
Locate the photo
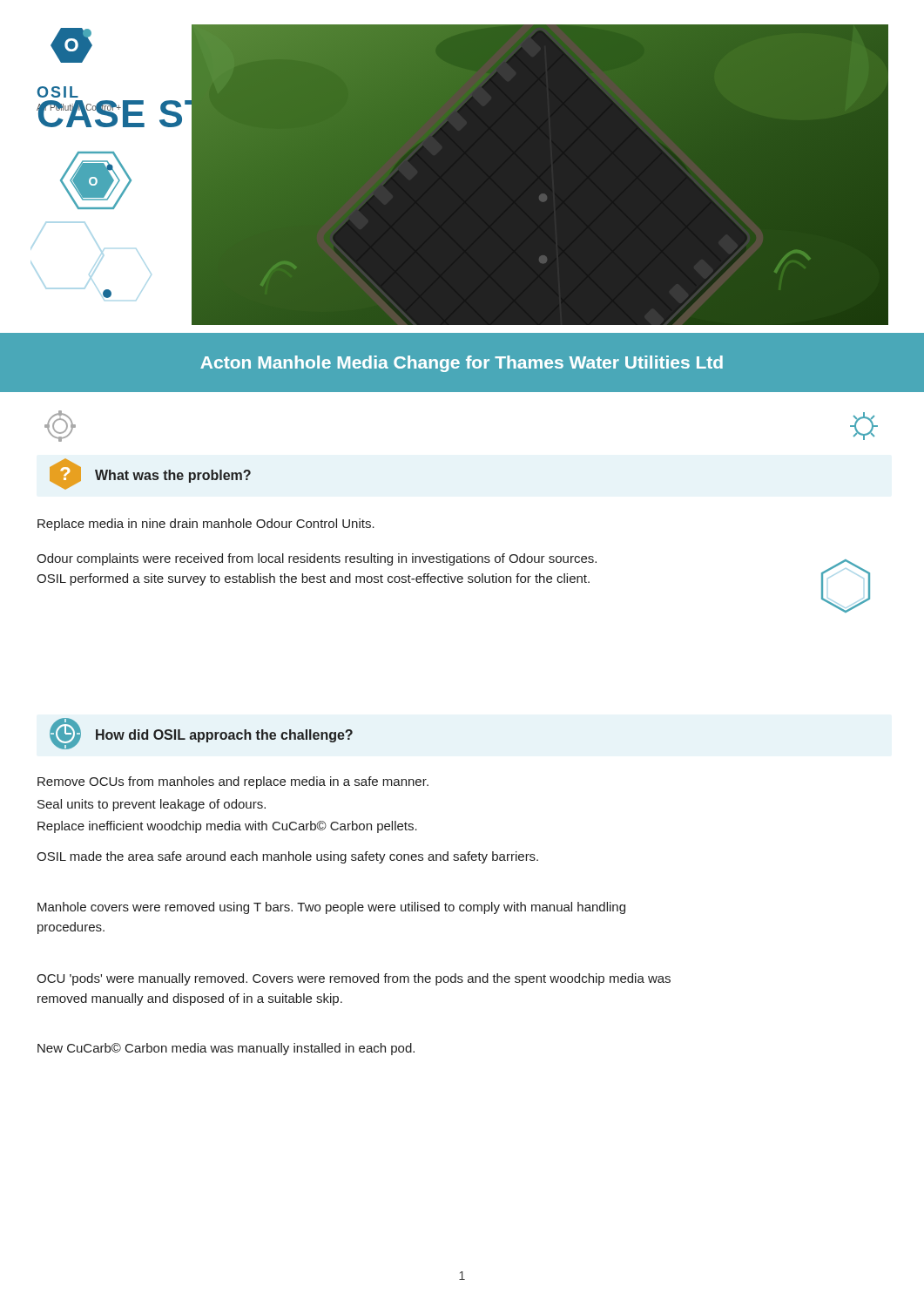point(540,175)
